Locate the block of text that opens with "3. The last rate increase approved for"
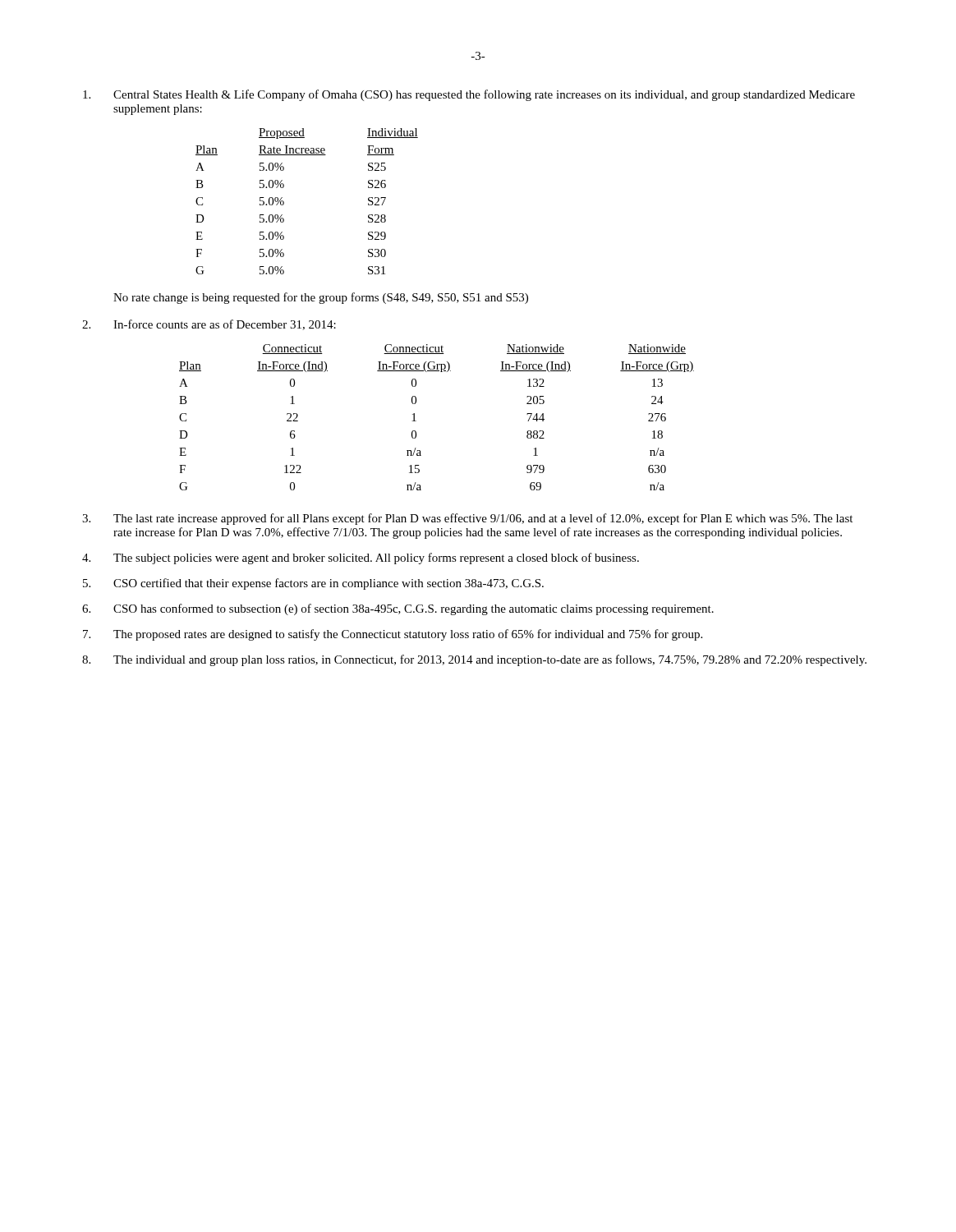 478,526
